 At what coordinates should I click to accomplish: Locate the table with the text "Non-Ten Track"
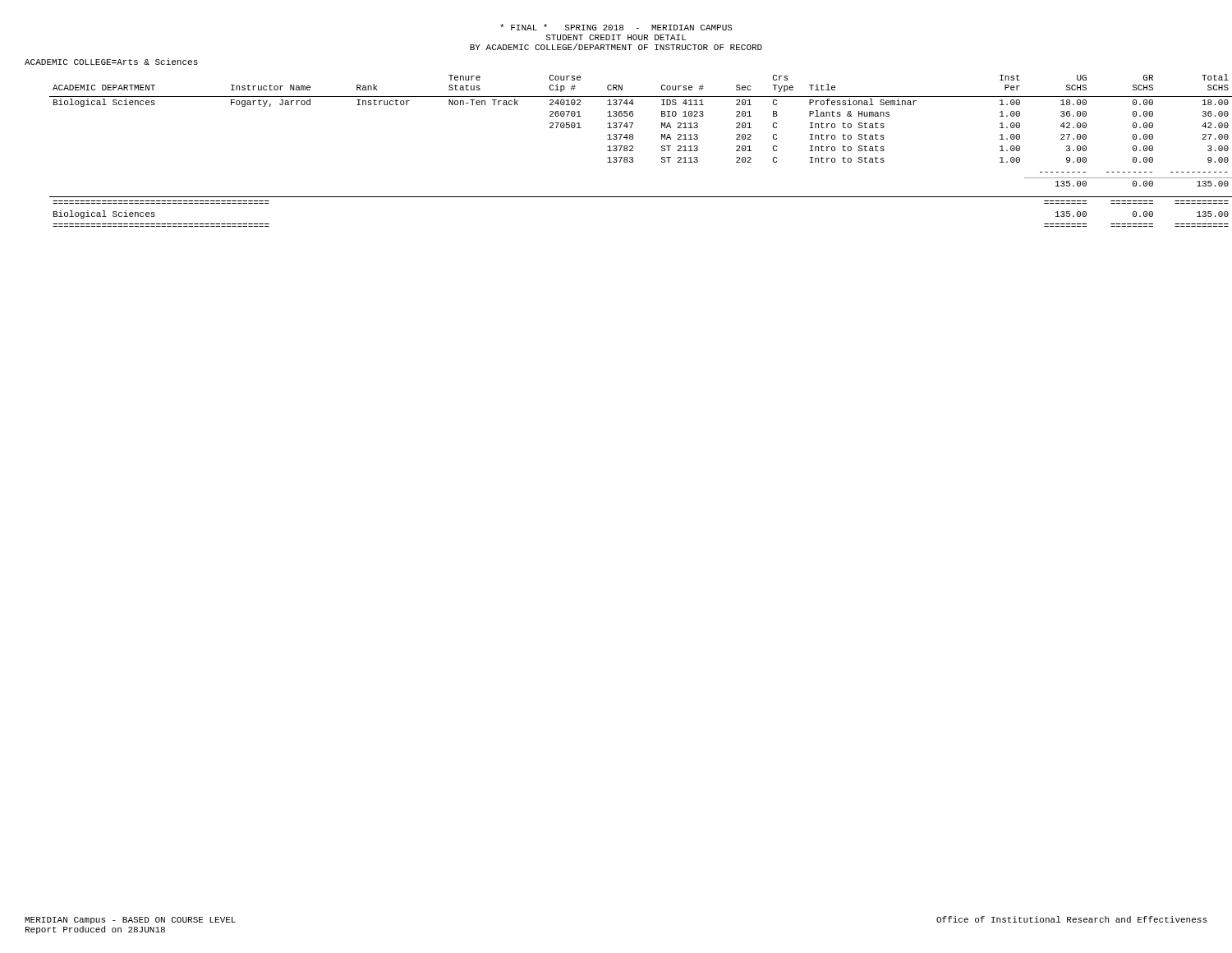click(x=628, y=152)
